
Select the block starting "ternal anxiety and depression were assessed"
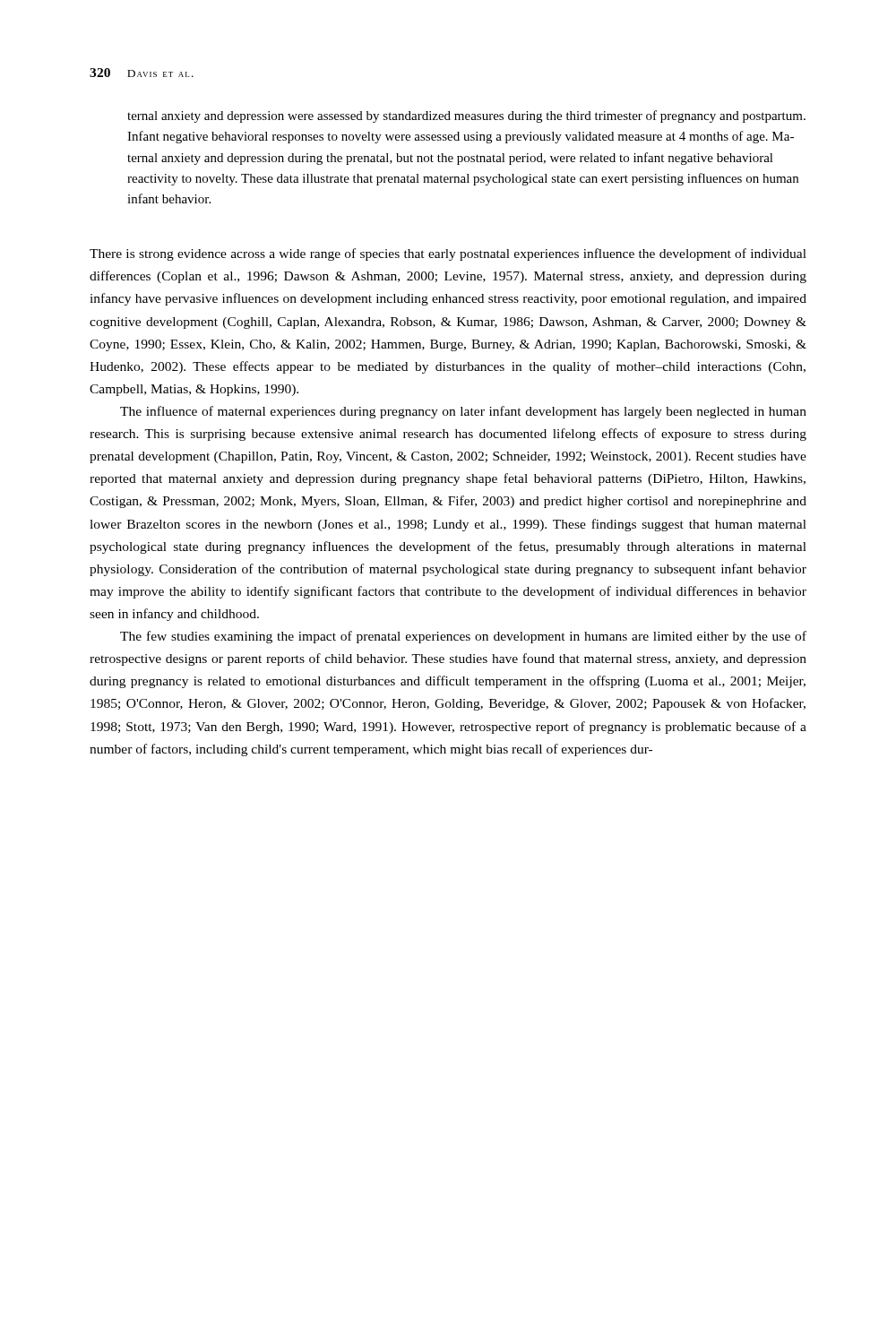click(x=467, y=157)
